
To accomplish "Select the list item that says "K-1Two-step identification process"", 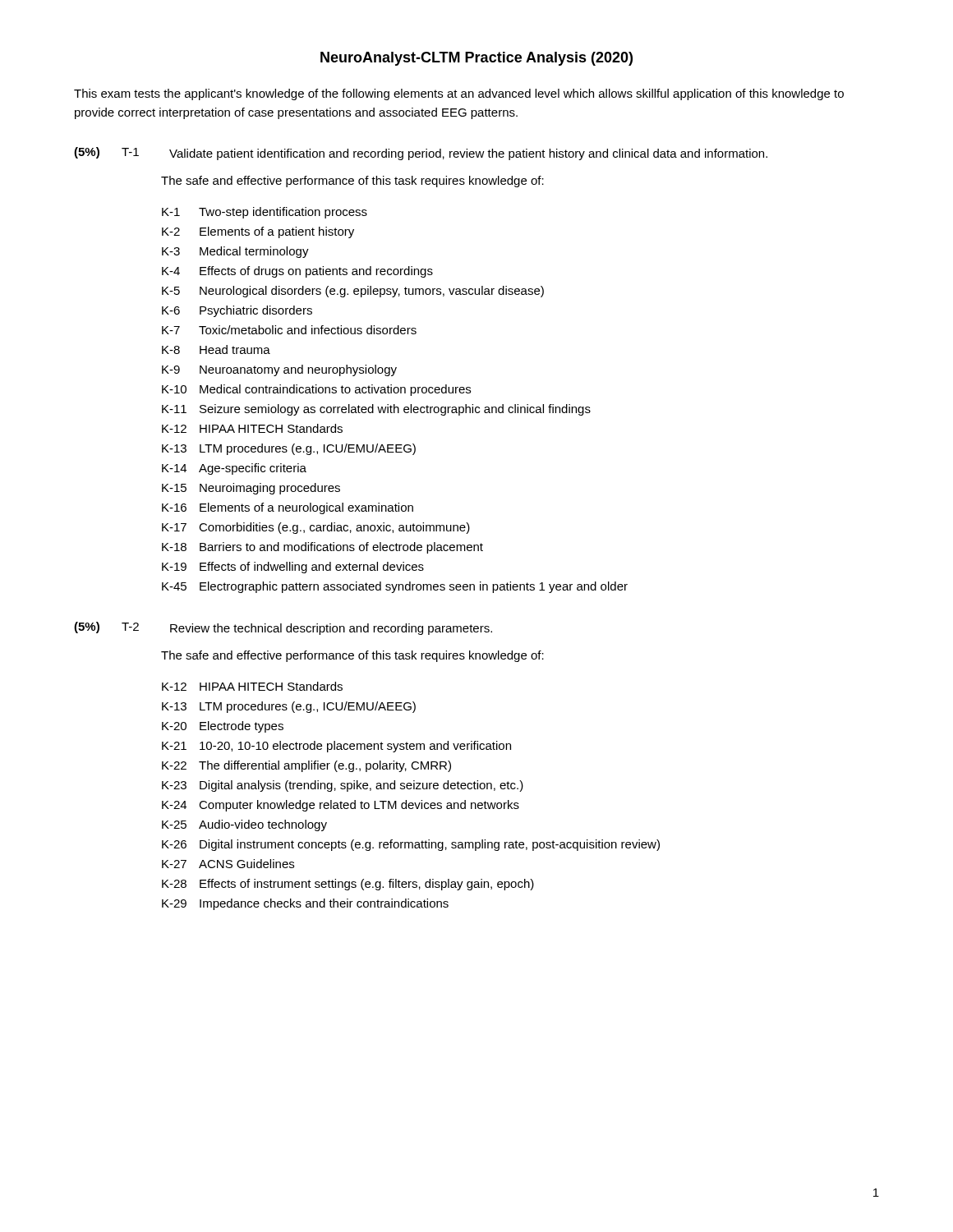I will tap(264, 212).
